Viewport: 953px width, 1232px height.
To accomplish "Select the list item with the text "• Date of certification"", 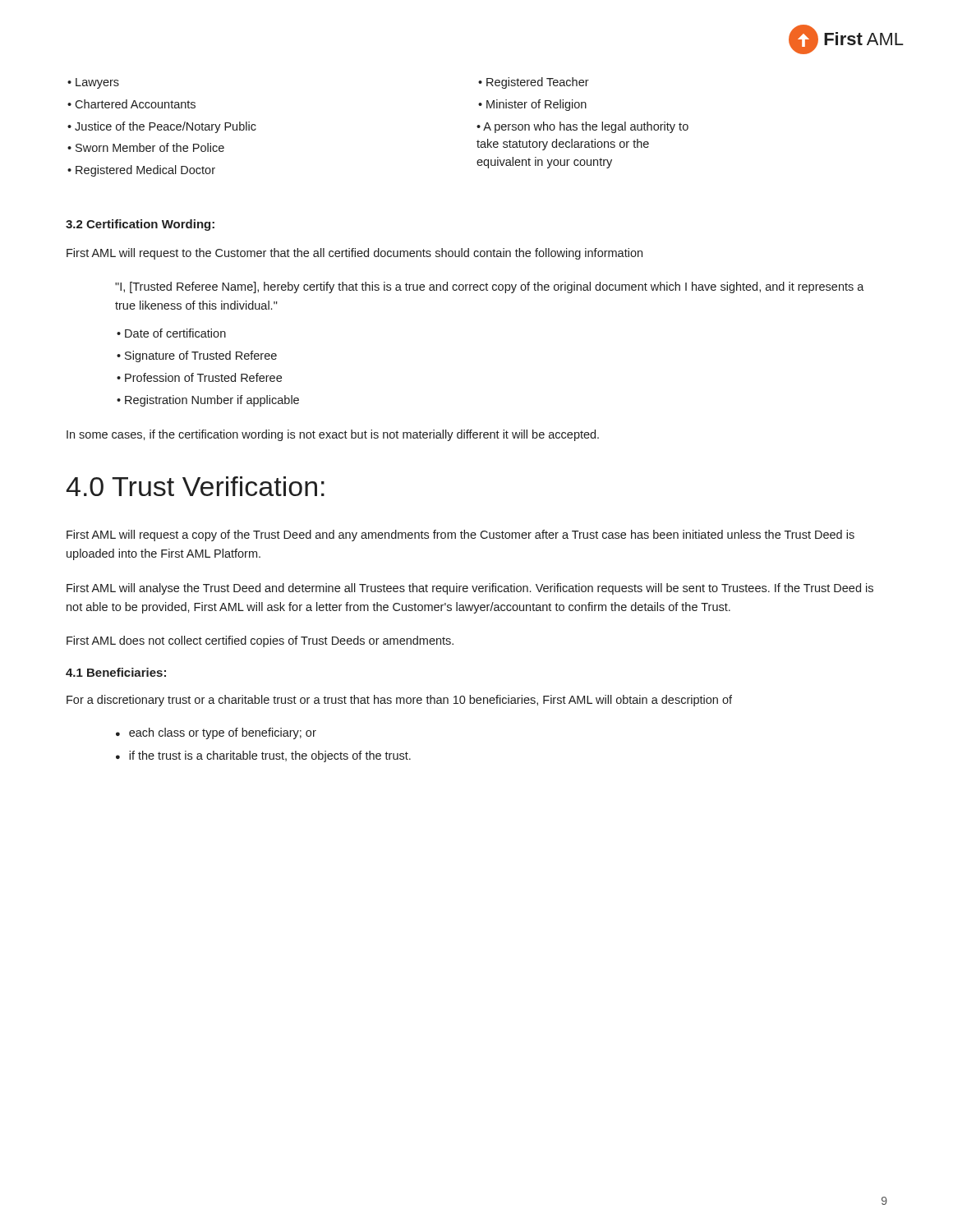I will point(171,334).
